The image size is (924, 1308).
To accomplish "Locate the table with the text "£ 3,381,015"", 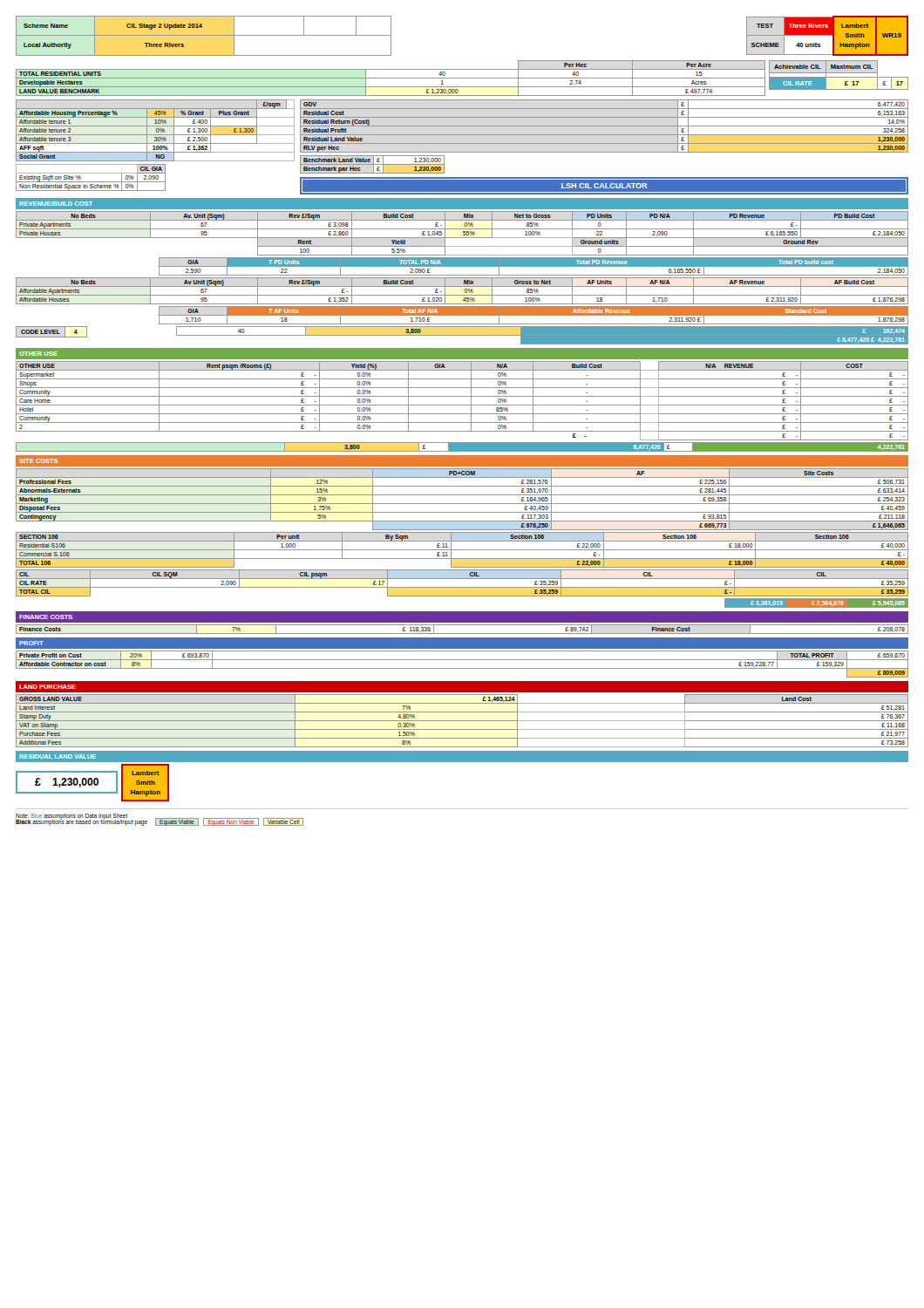I will [462, 603].
